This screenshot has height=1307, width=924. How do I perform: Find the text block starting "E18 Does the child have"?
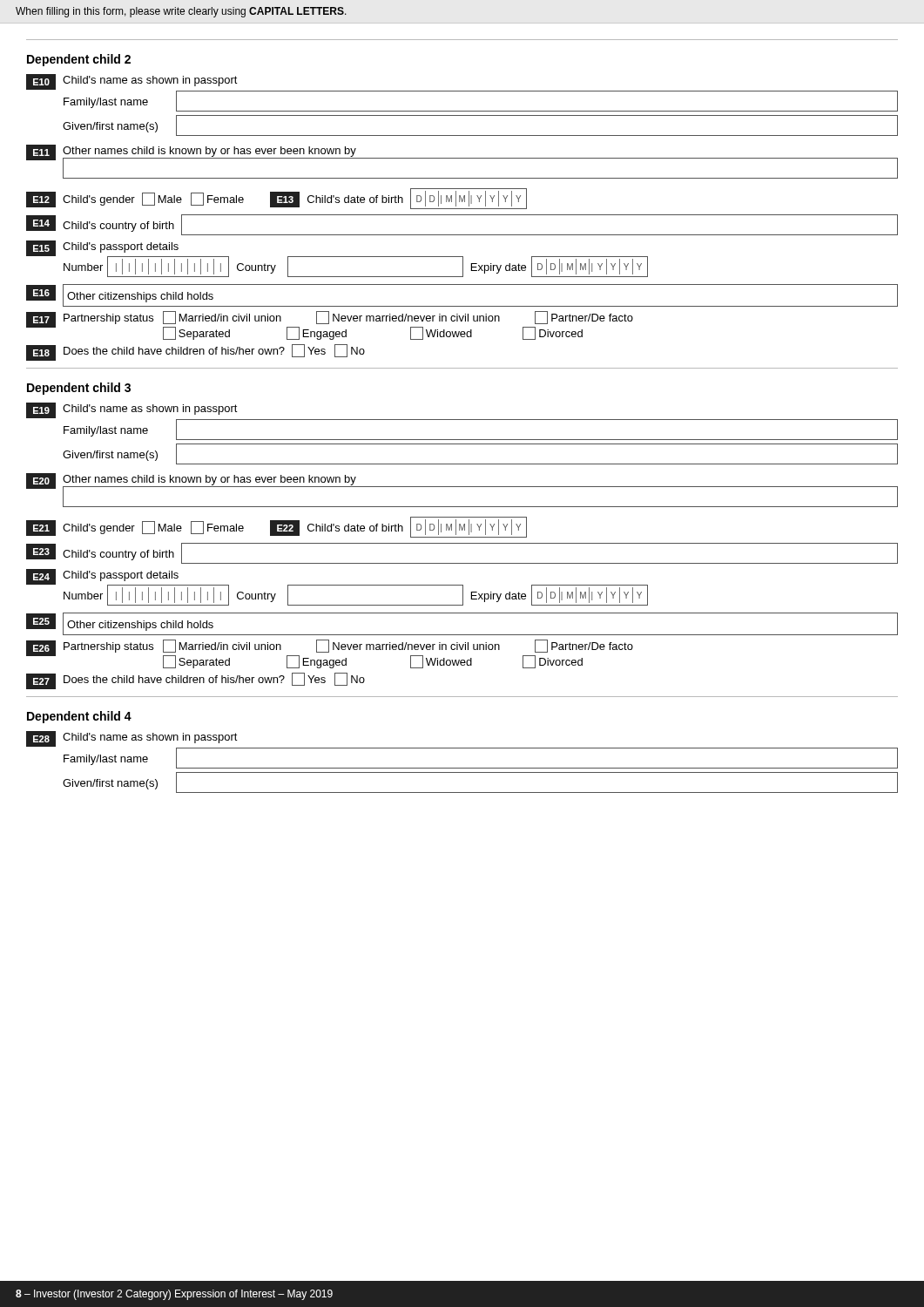196,352
